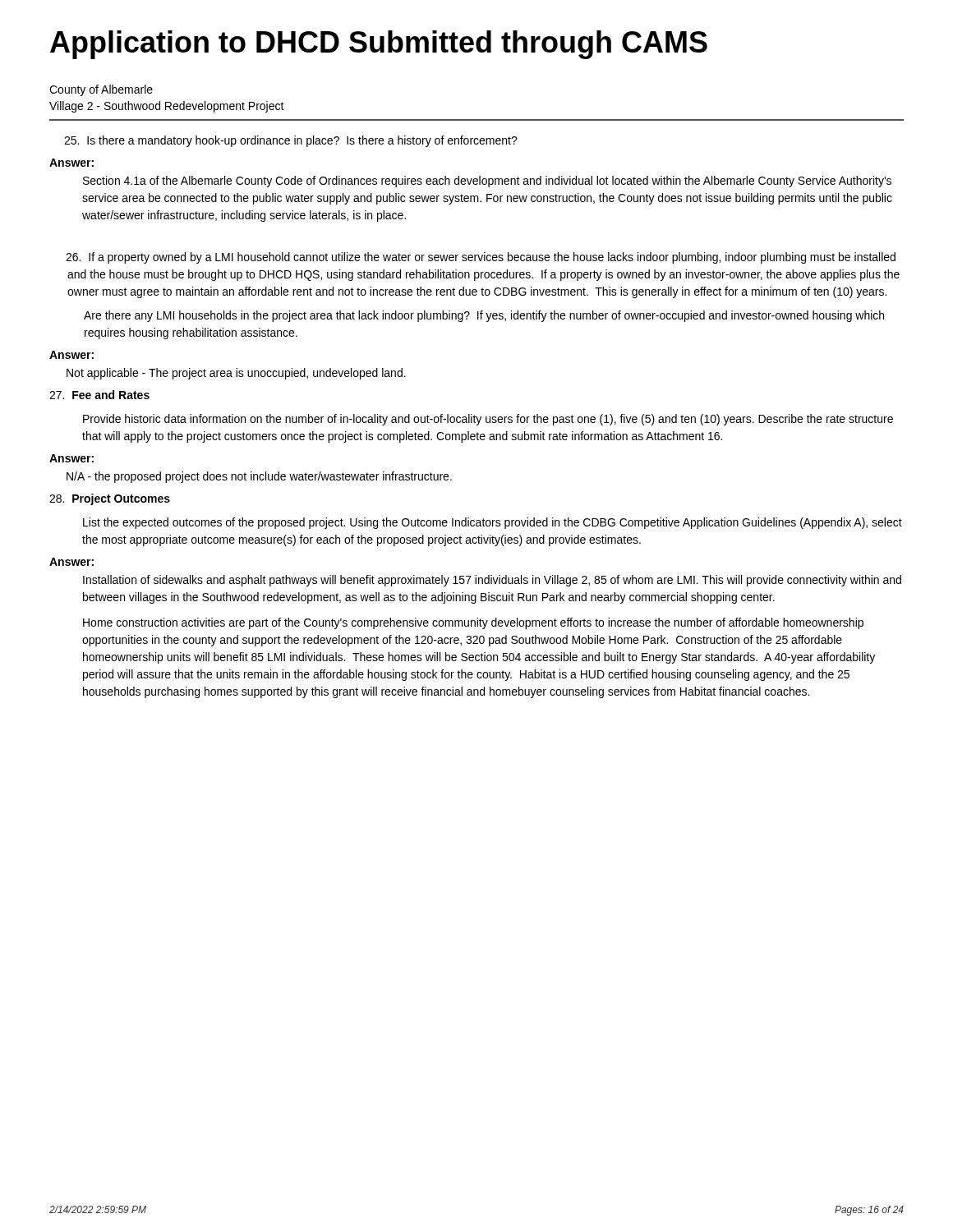Click on the element starting "List the expected outcomes of the"
The height and width of the screenshot is (1232, 953).
click(x=476, y=532)
